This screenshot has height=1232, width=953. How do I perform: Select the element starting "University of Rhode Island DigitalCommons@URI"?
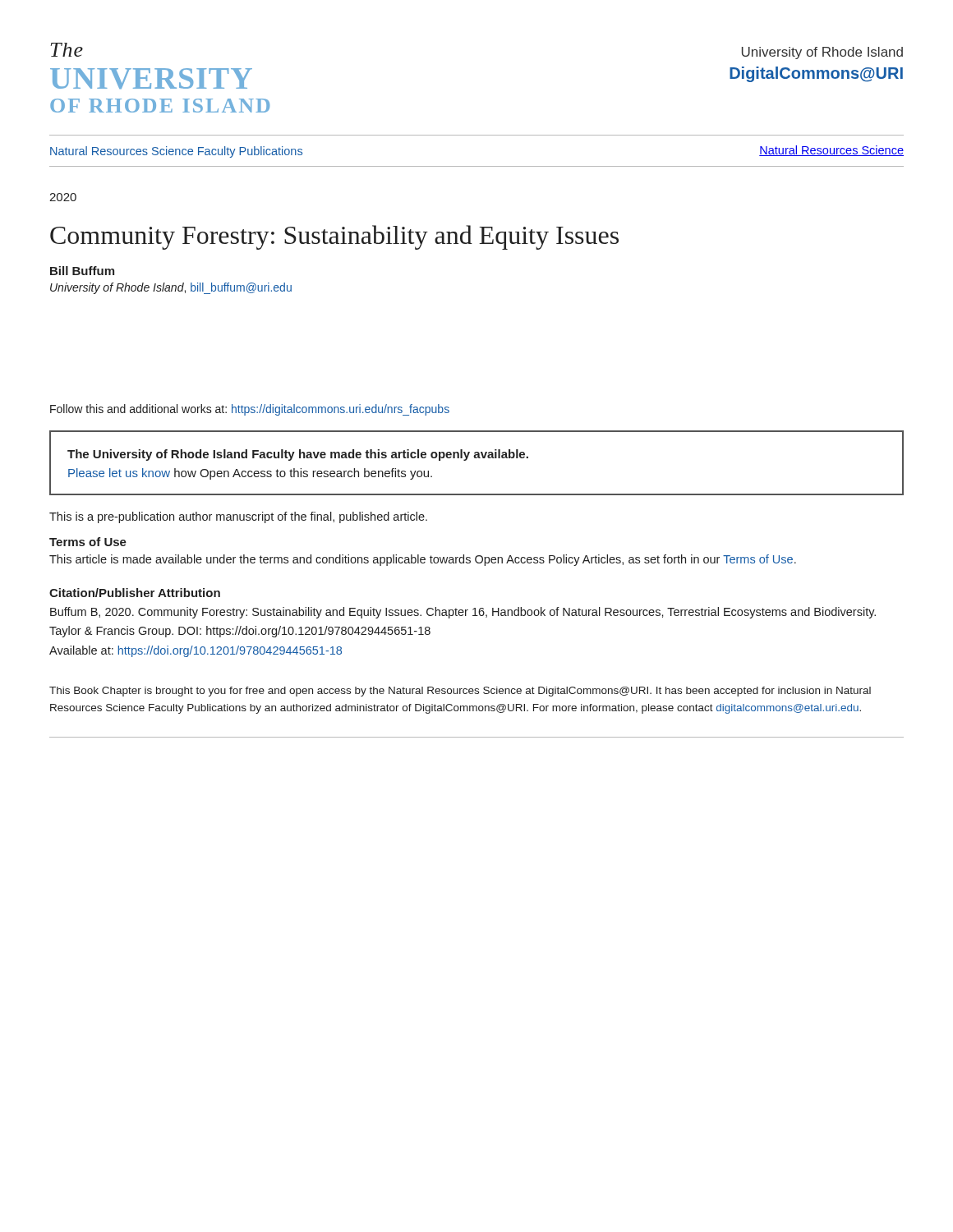coord(816,63)
